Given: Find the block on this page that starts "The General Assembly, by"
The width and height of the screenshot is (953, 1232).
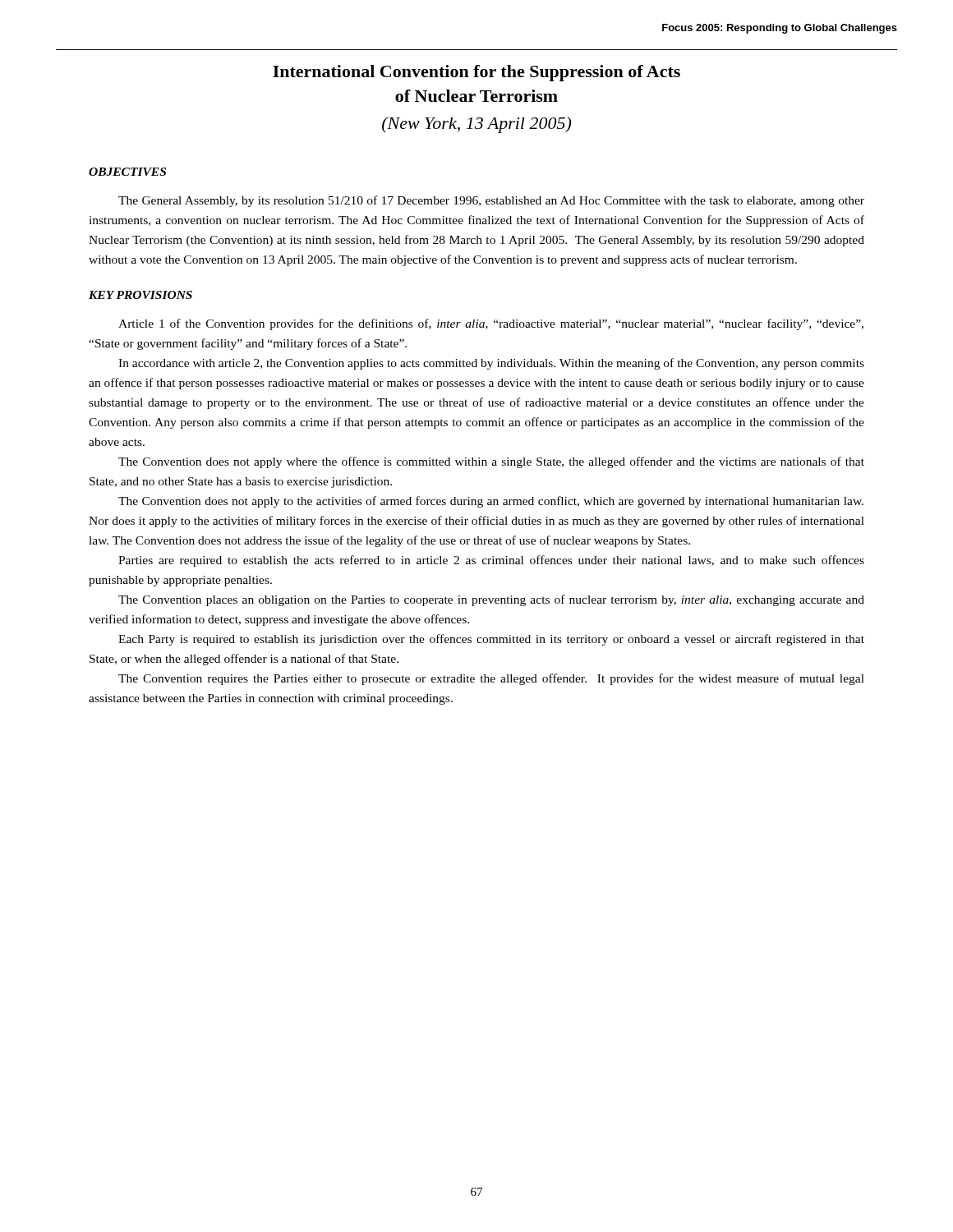Looking at the screenshot, I should [x=476, y=230].
